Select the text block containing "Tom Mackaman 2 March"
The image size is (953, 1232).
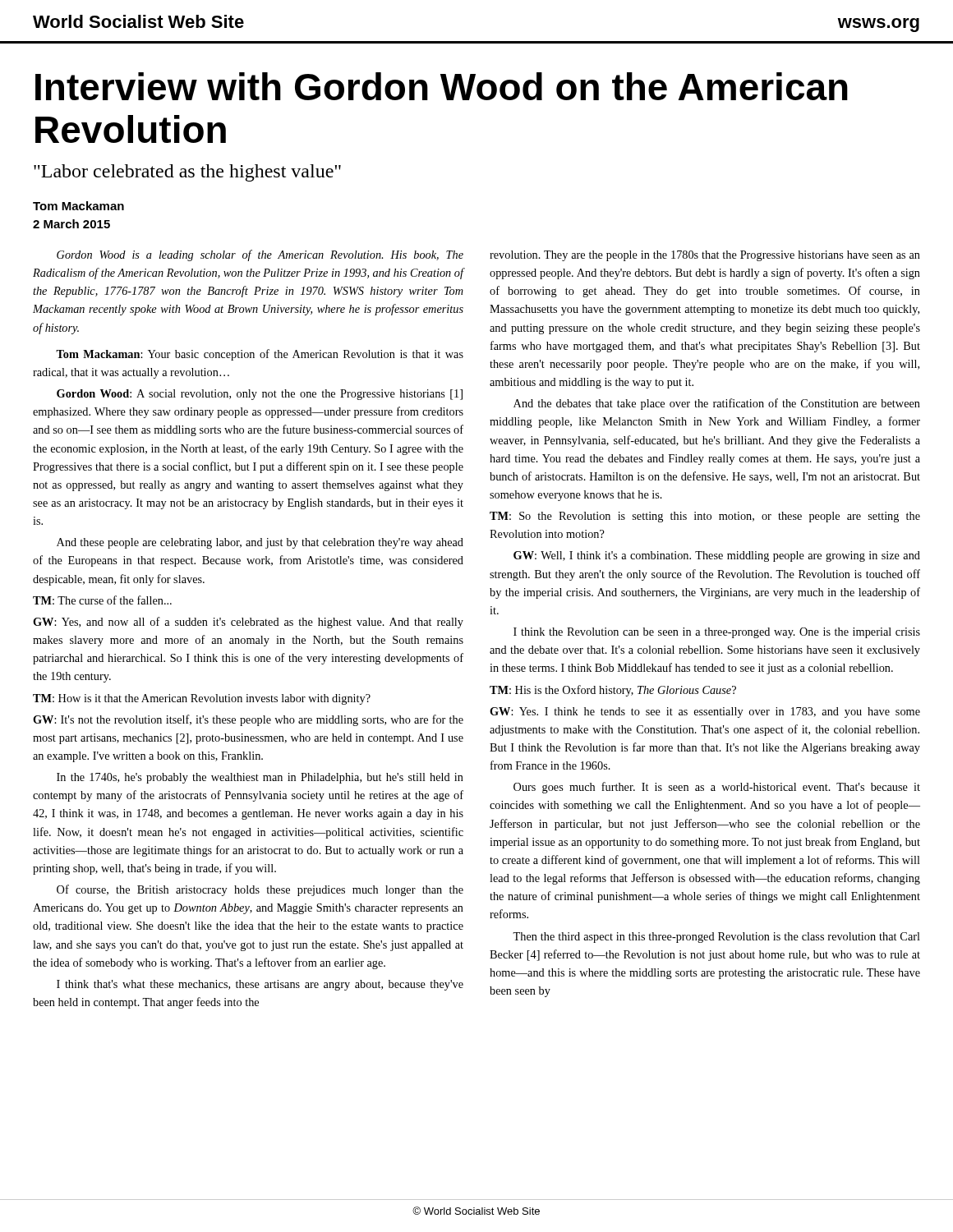79,215
